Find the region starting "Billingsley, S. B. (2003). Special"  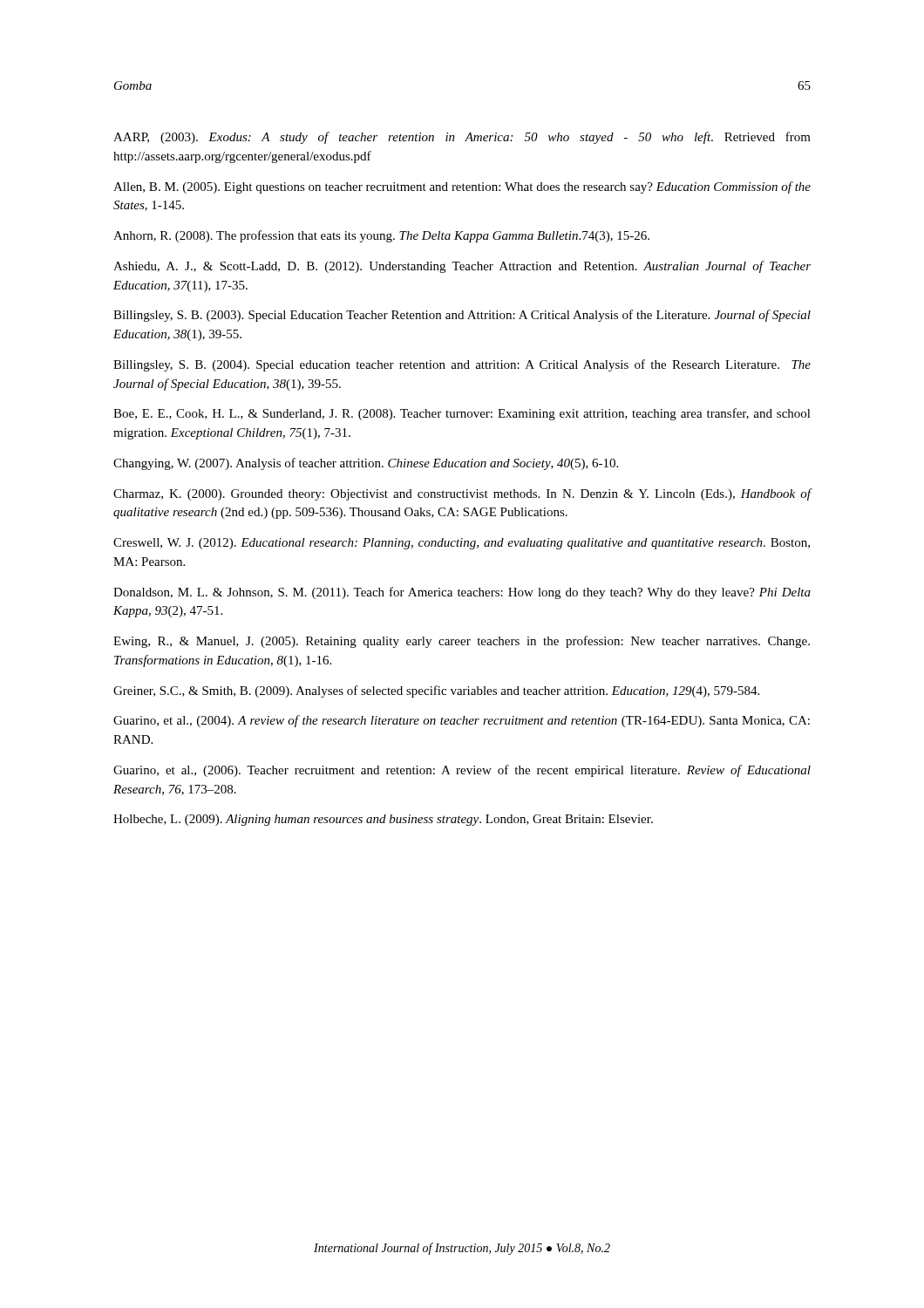pyautogui.click(x=462, y=325)
